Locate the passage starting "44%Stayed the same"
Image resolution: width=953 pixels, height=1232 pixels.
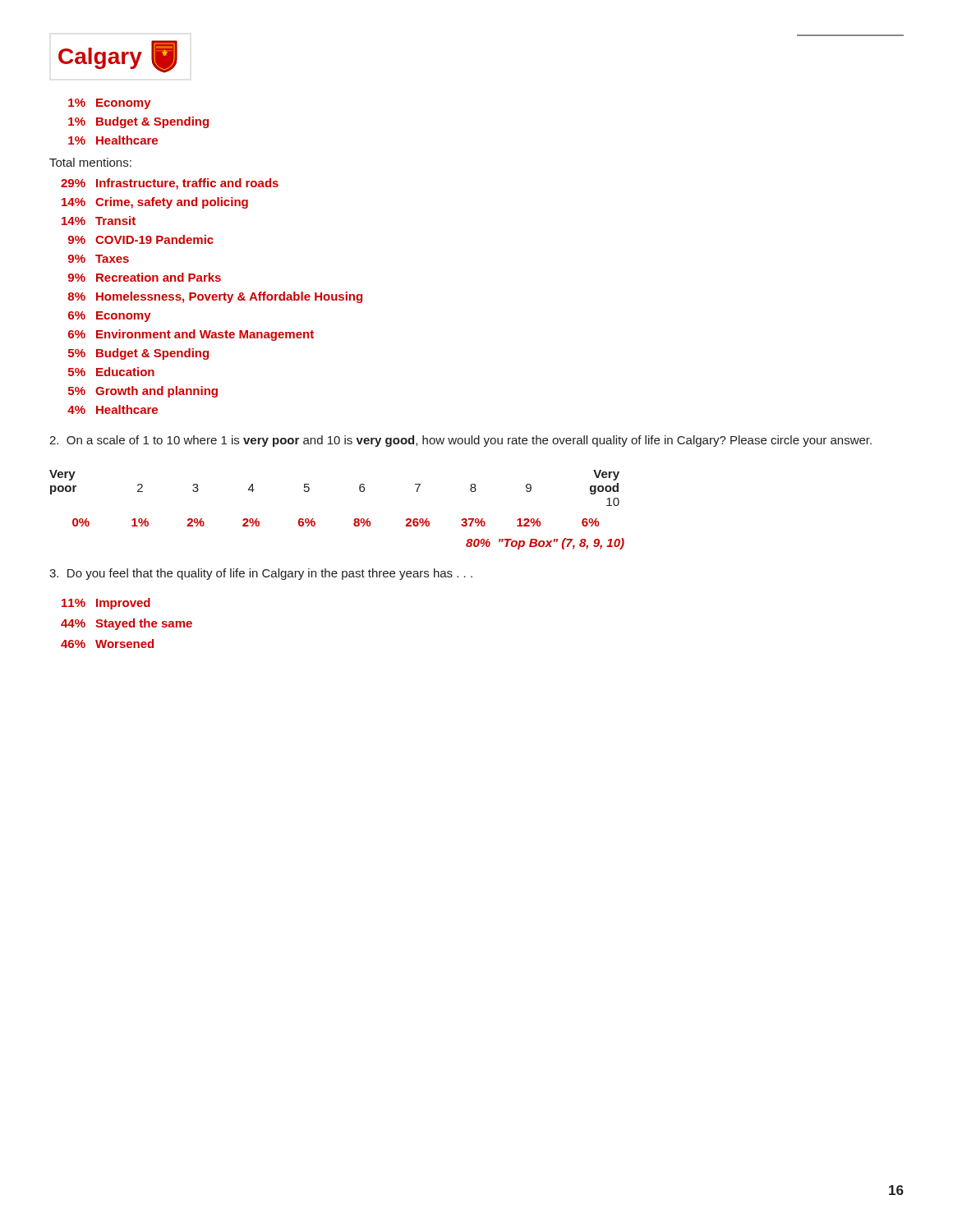(127, 624)
